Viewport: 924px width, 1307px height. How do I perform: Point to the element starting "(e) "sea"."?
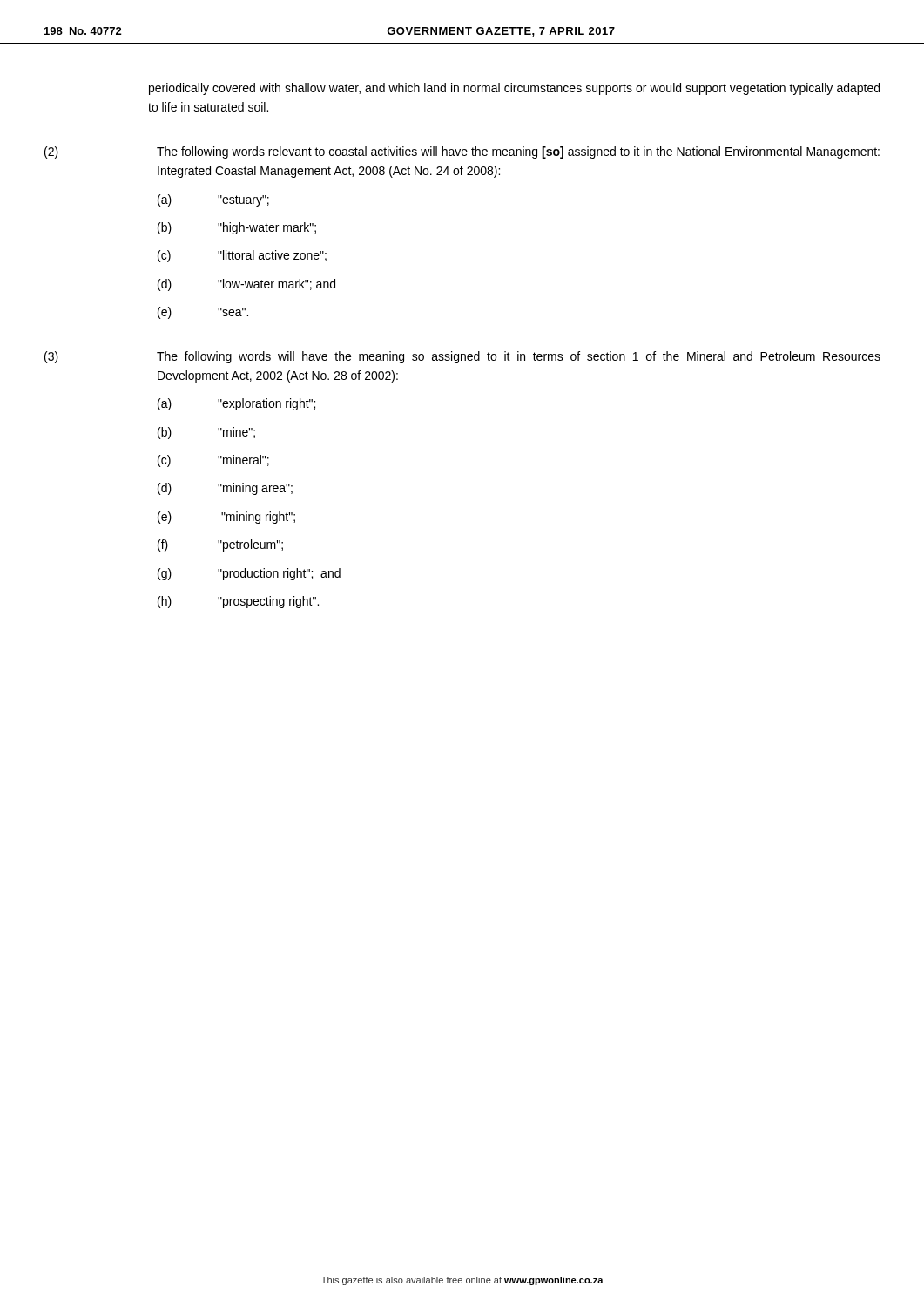click(x=227, y=313)
